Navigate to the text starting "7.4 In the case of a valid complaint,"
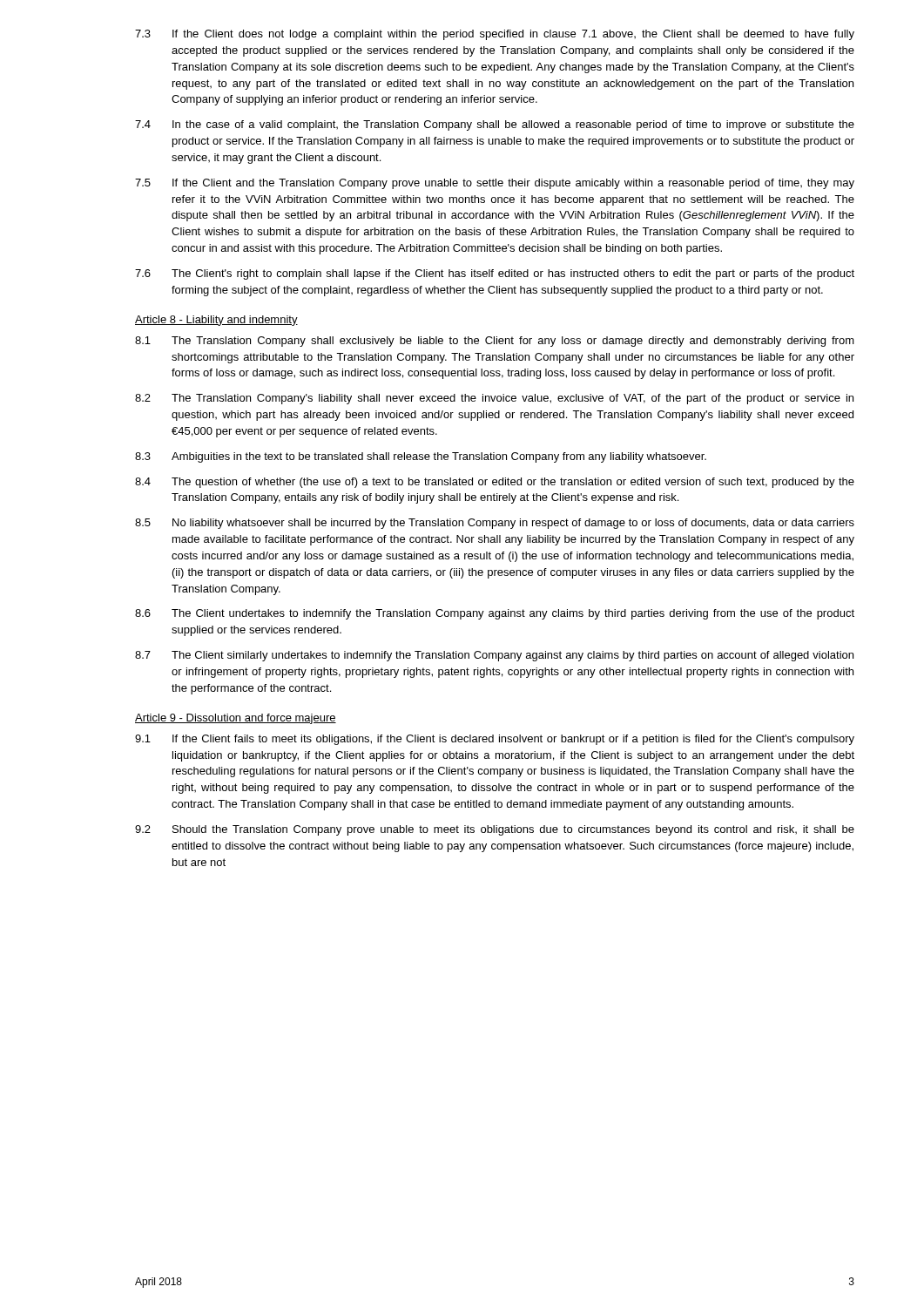 pos(495,142)
